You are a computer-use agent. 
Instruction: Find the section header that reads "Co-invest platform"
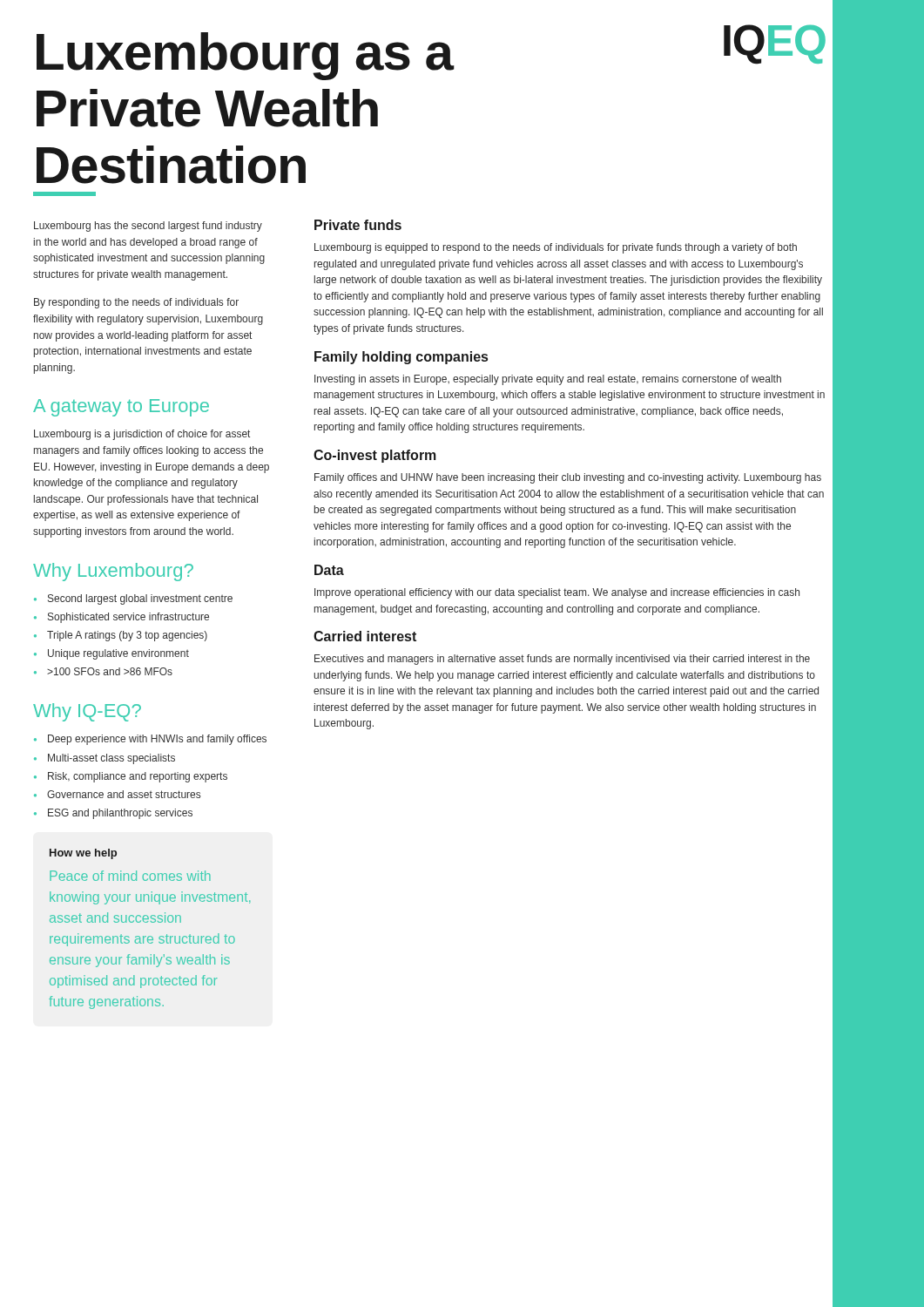(375, 456)
